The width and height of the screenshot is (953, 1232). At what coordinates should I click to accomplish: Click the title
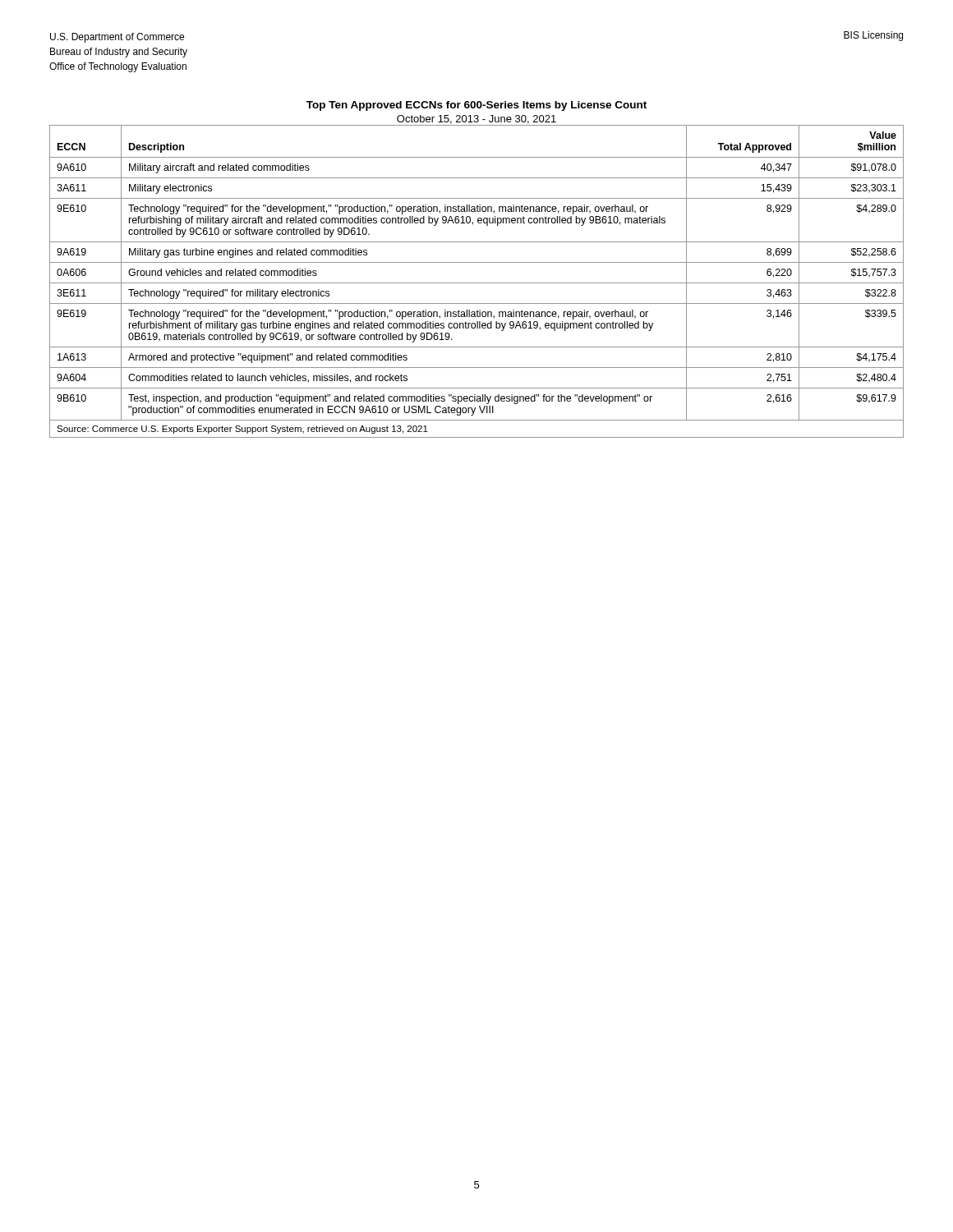point(476,105)
